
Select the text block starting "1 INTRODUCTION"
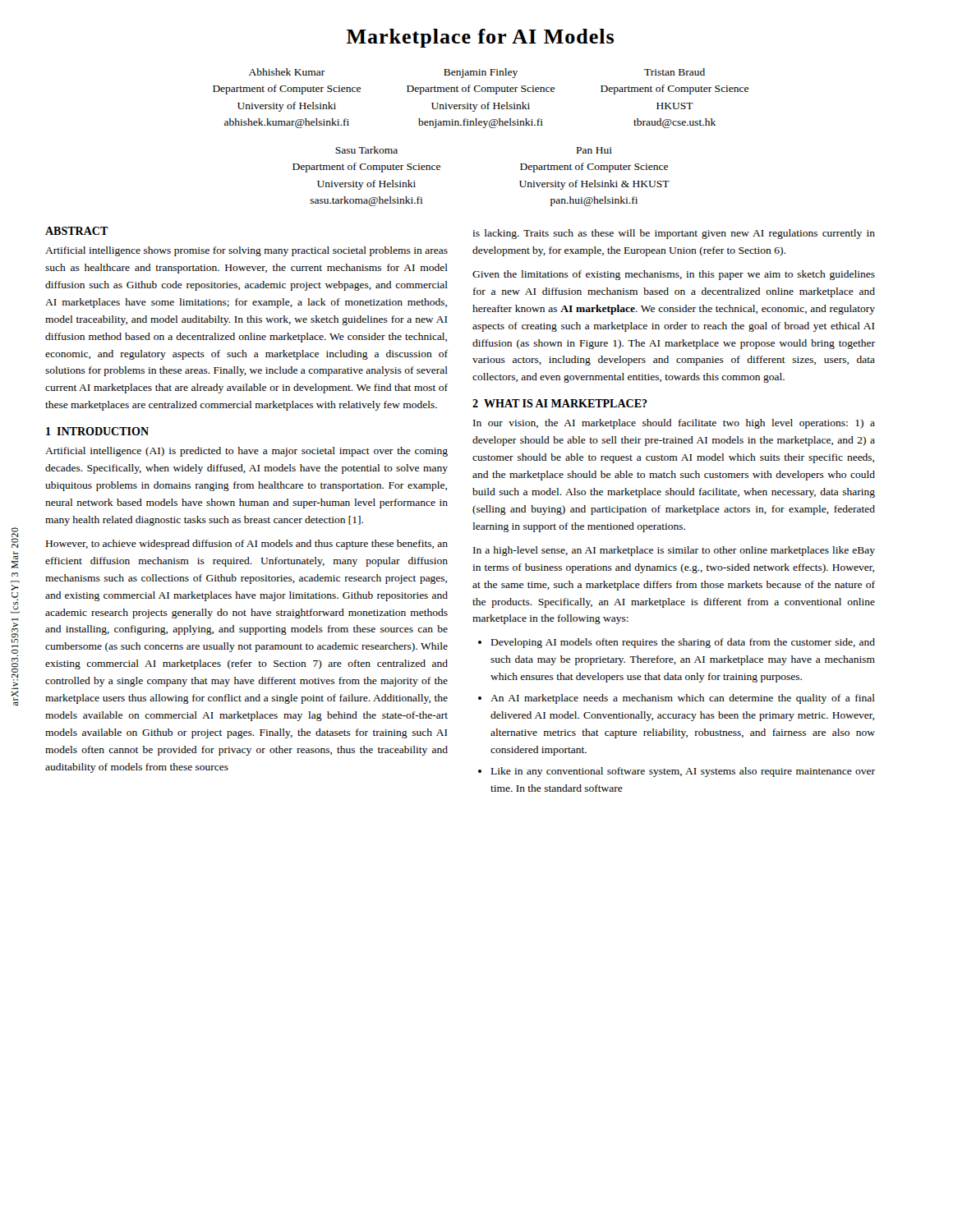pos(97,432)
